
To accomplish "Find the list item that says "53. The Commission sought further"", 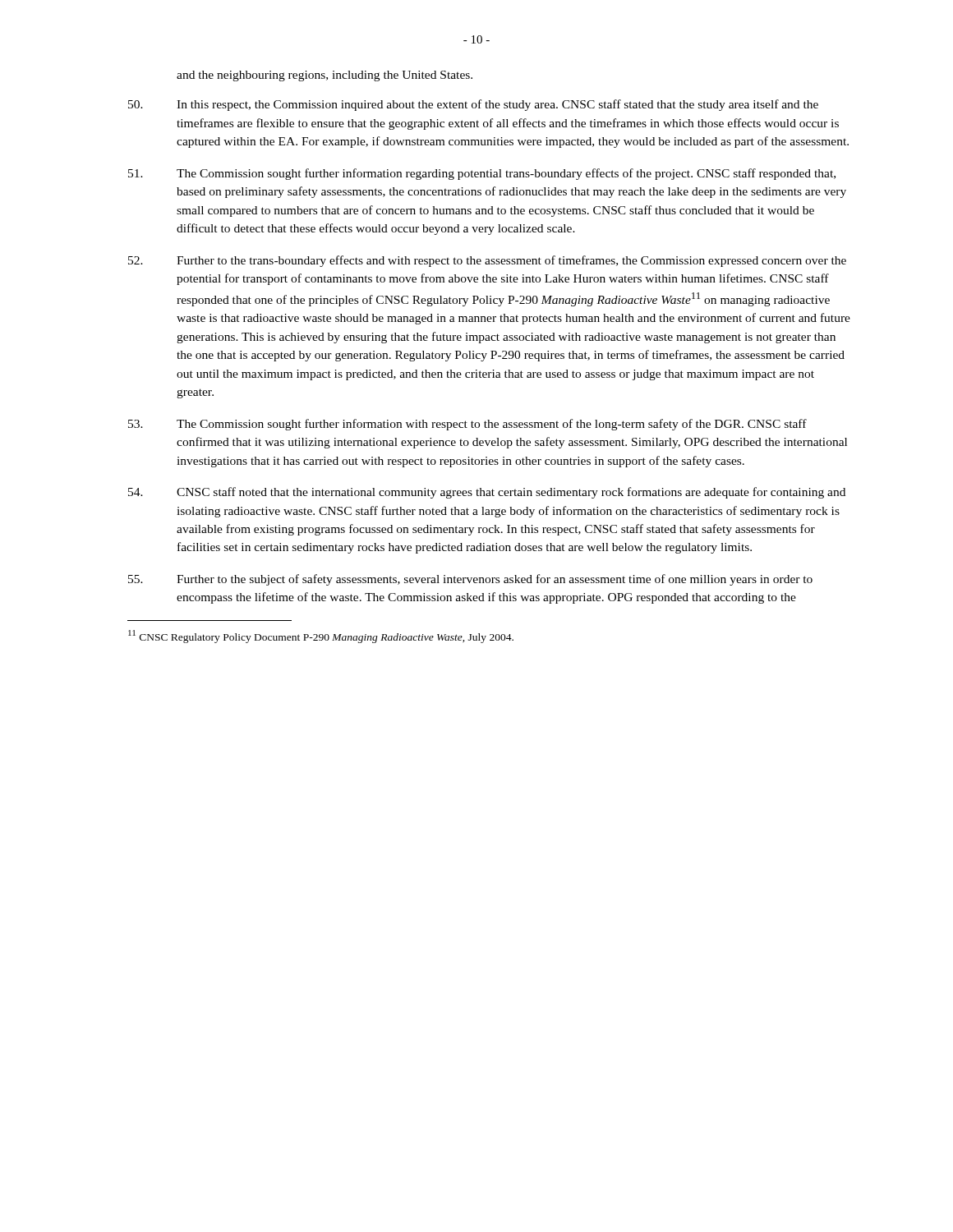I will coord(491,442).
